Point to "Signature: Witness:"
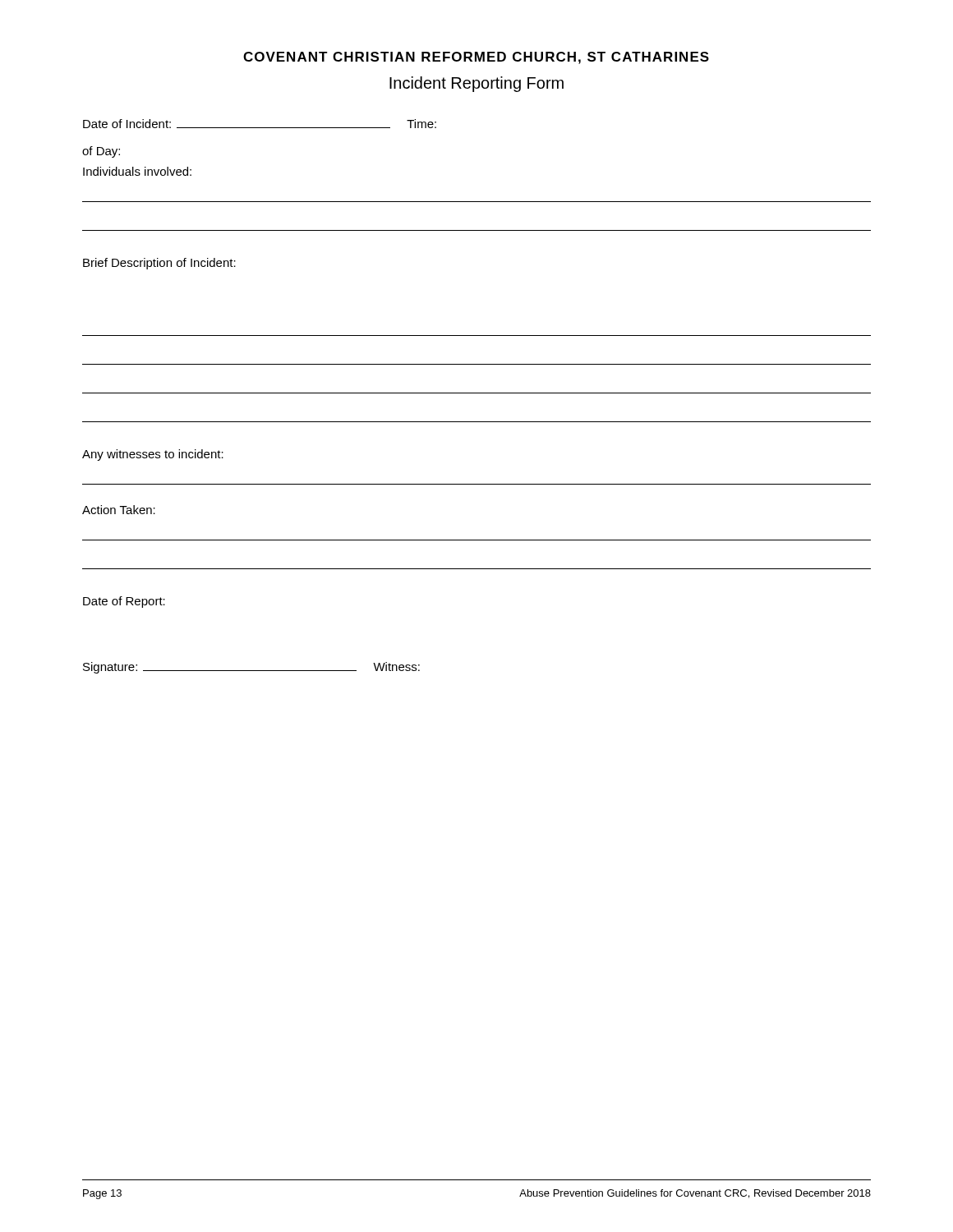 pos(251,664)
